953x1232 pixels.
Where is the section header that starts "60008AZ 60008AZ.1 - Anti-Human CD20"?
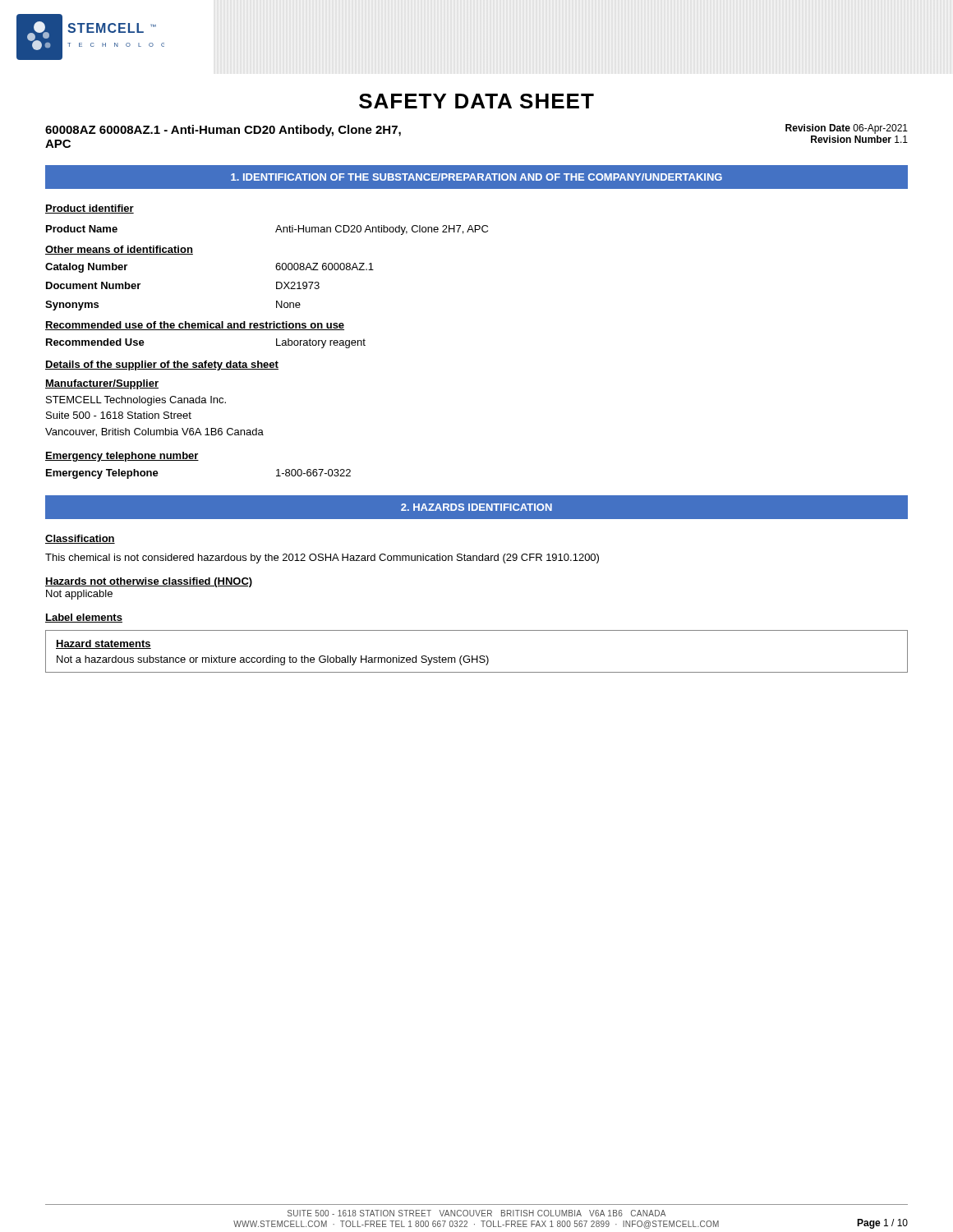62,133
